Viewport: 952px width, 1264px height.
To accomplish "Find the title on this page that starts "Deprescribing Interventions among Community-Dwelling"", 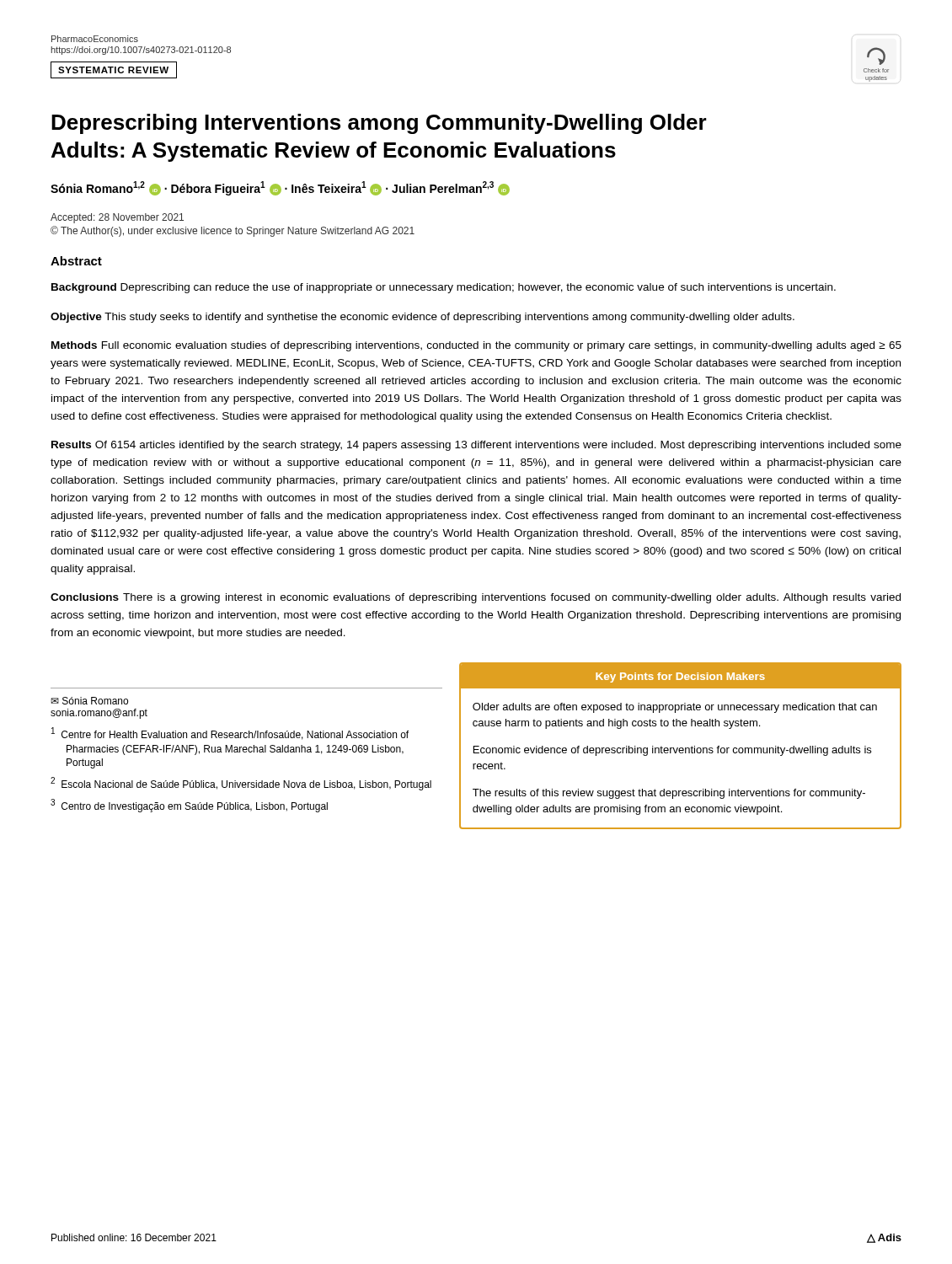I will coord(379,136).
